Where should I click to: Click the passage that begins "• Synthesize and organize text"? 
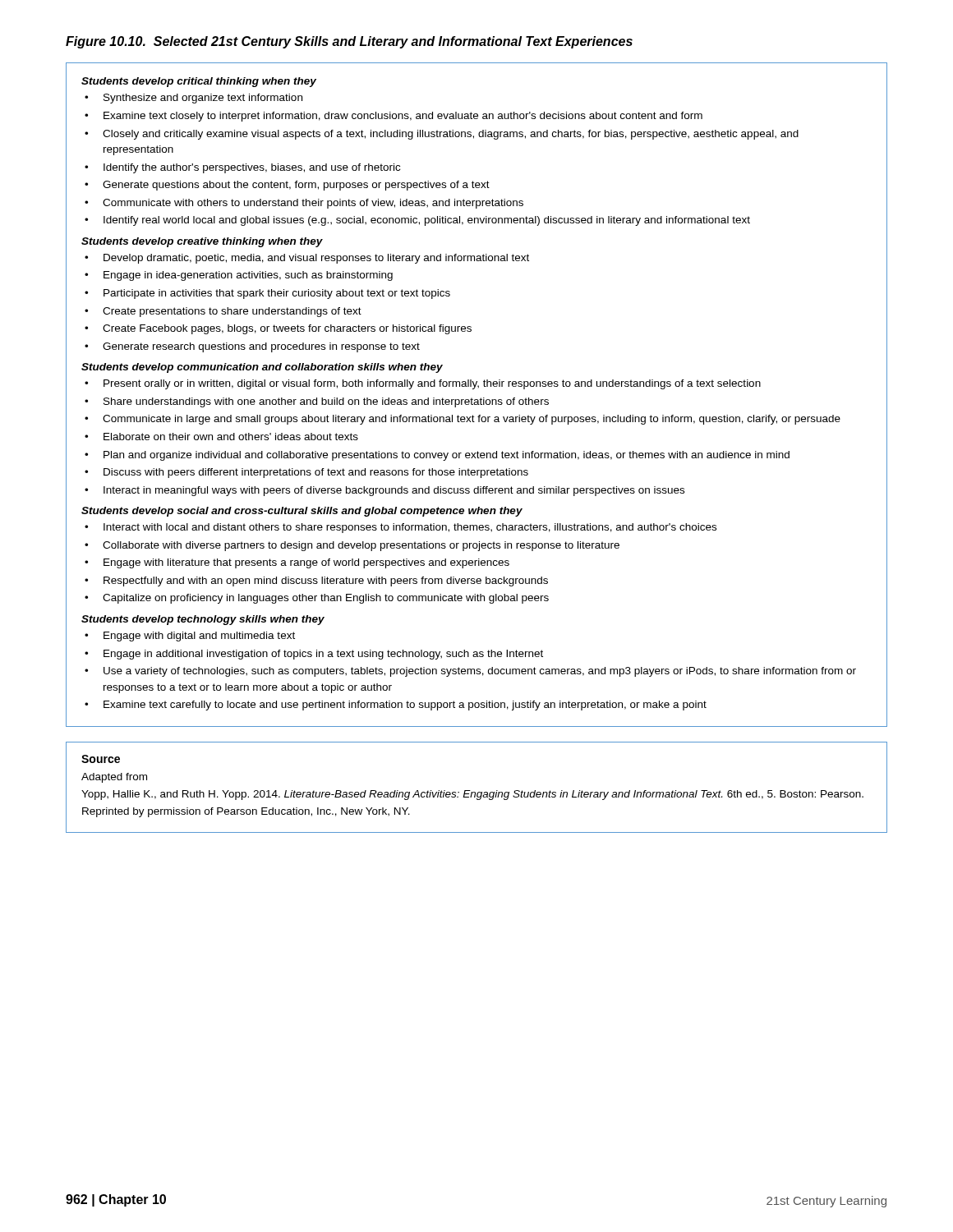(193, 99)
